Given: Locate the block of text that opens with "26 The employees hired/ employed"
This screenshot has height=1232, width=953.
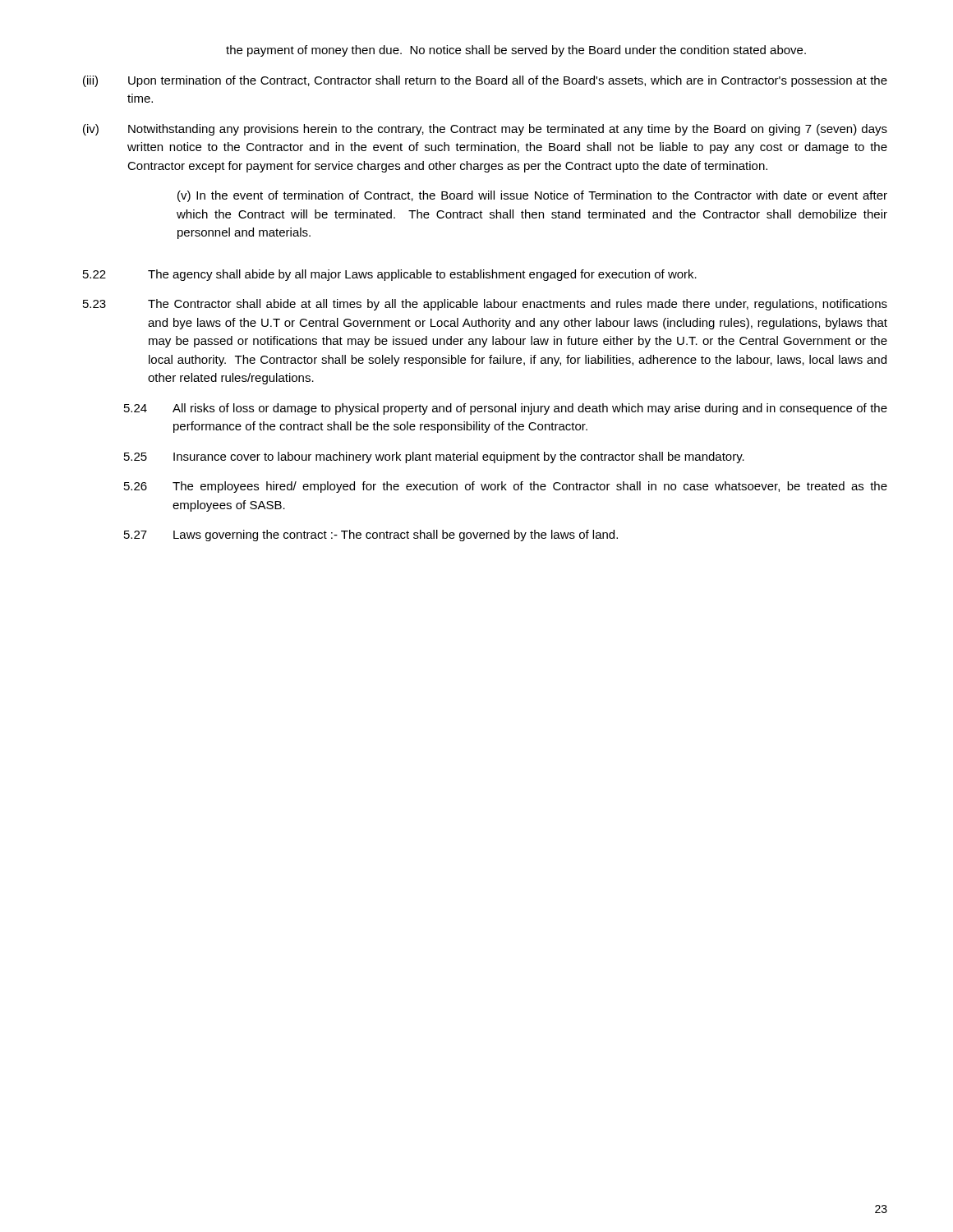Looking at the screenshot, I should click(x=505, y=496).
